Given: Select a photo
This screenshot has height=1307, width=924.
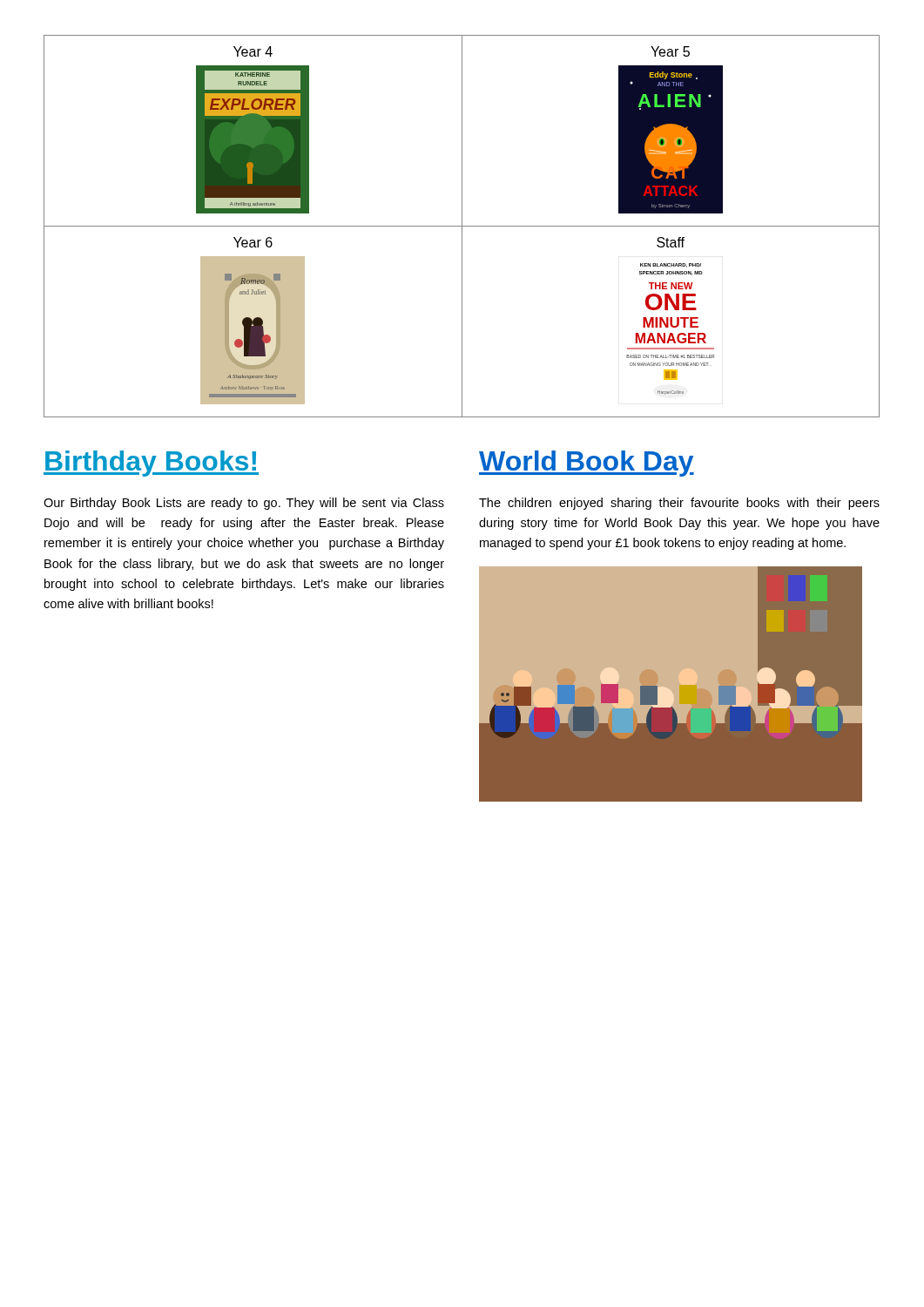Looking at the screenshot, I should (x=679, y=684).
